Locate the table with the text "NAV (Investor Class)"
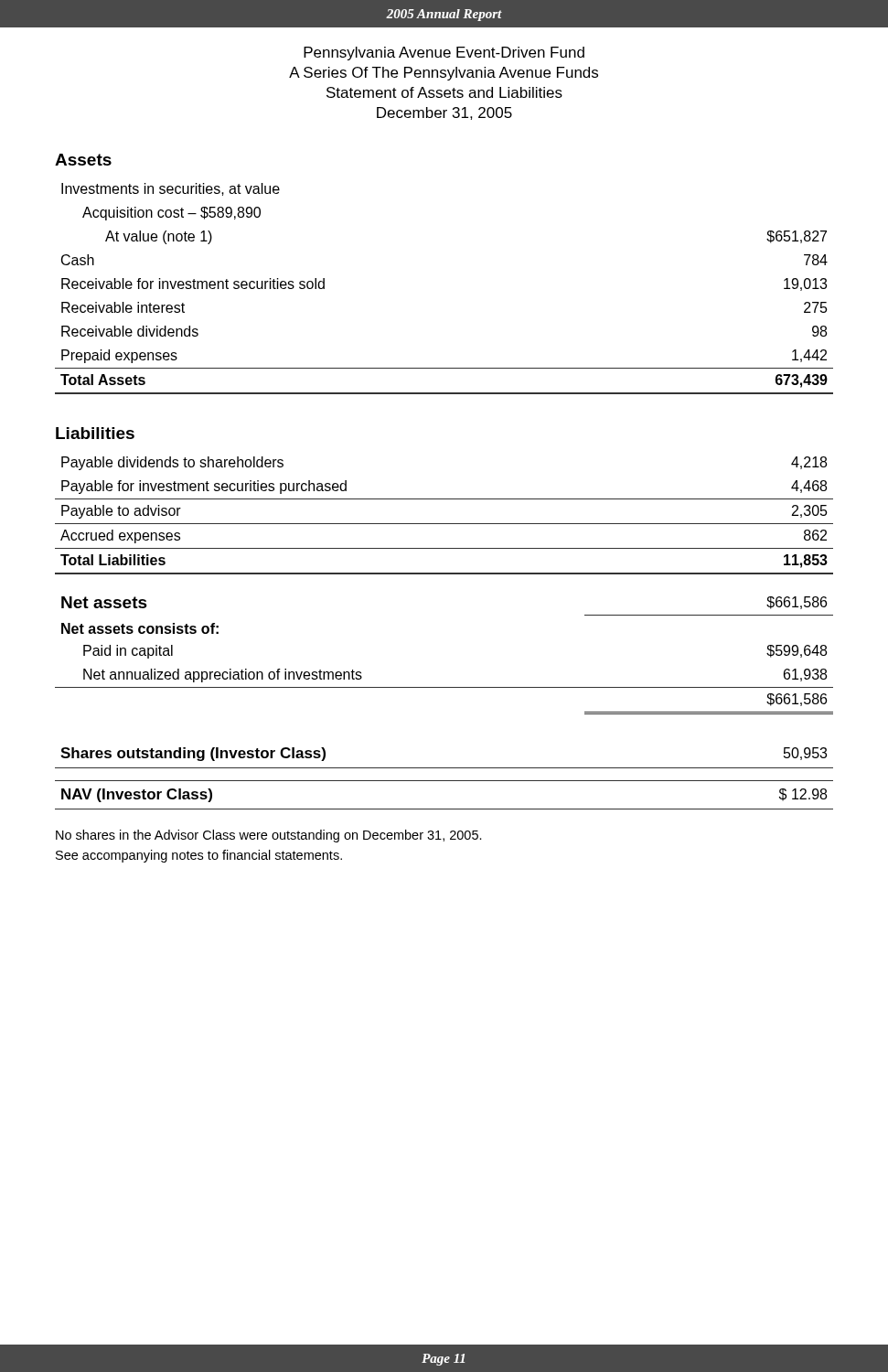This screenshot has width=888, height=1372. (x=444, y=775)
